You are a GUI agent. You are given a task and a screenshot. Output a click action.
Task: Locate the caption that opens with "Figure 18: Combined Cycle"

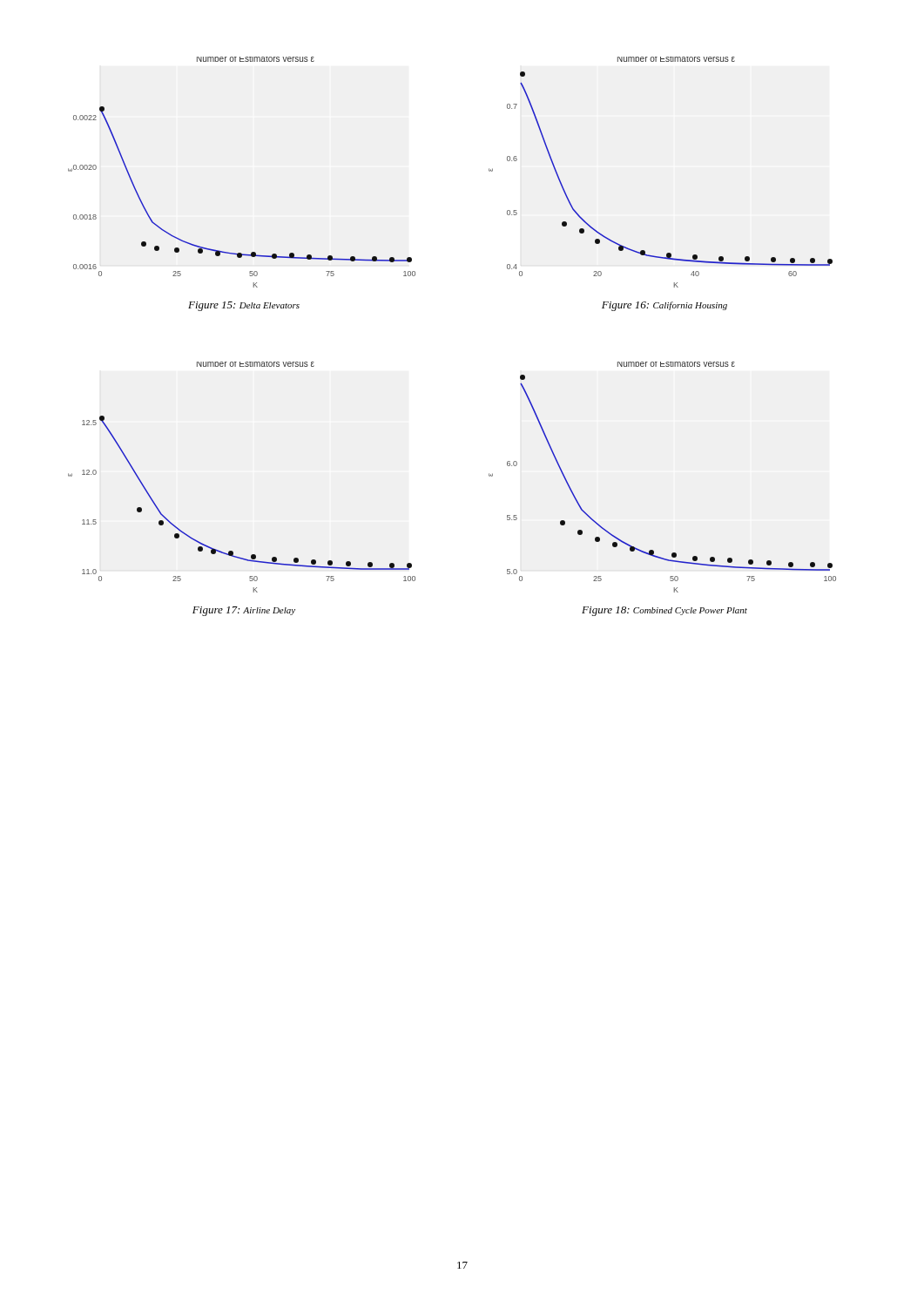point(664,609)
